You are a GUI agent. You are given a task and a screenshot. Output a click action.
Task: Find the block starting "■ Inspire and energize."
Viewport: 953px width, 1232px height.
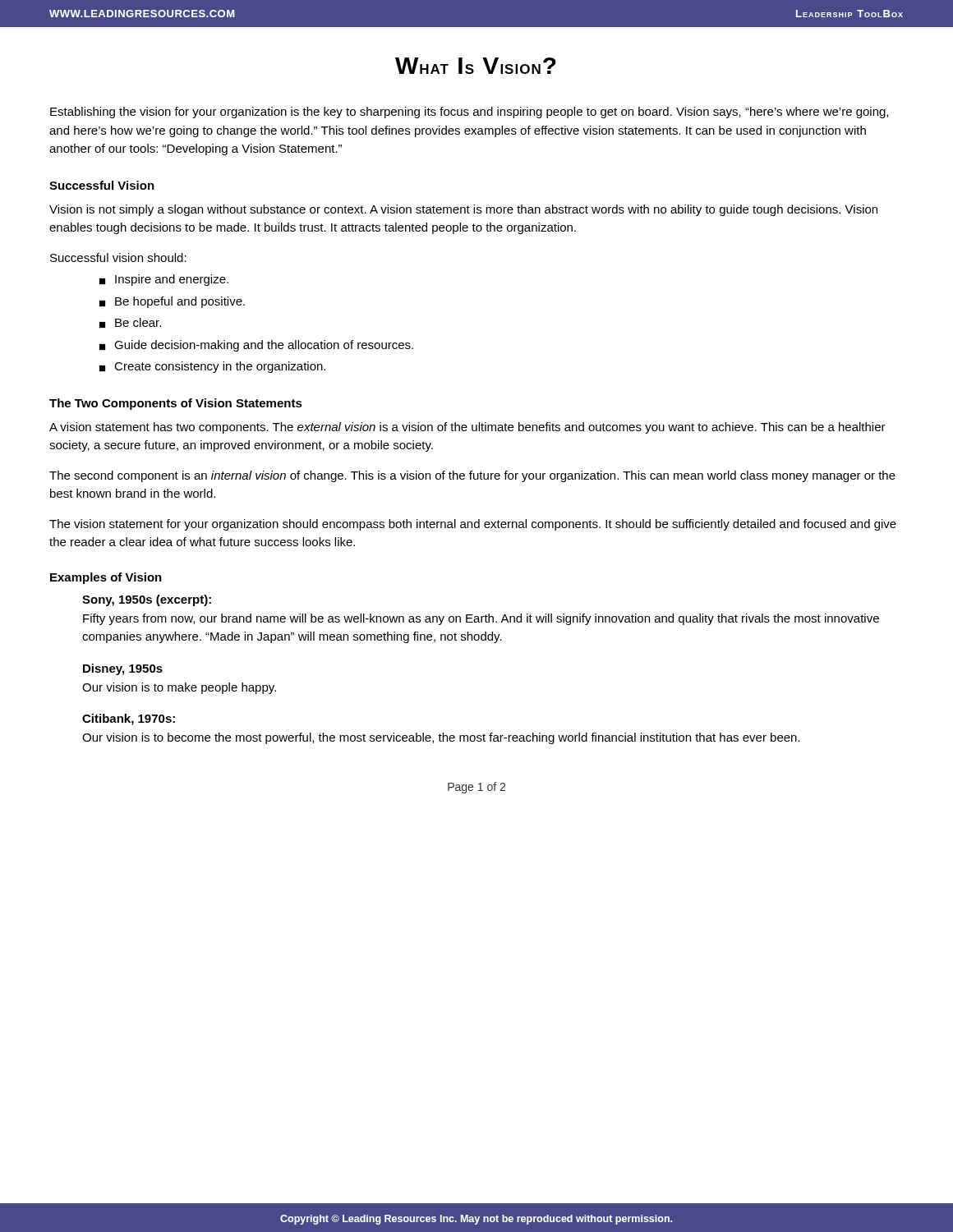point(164,280)
